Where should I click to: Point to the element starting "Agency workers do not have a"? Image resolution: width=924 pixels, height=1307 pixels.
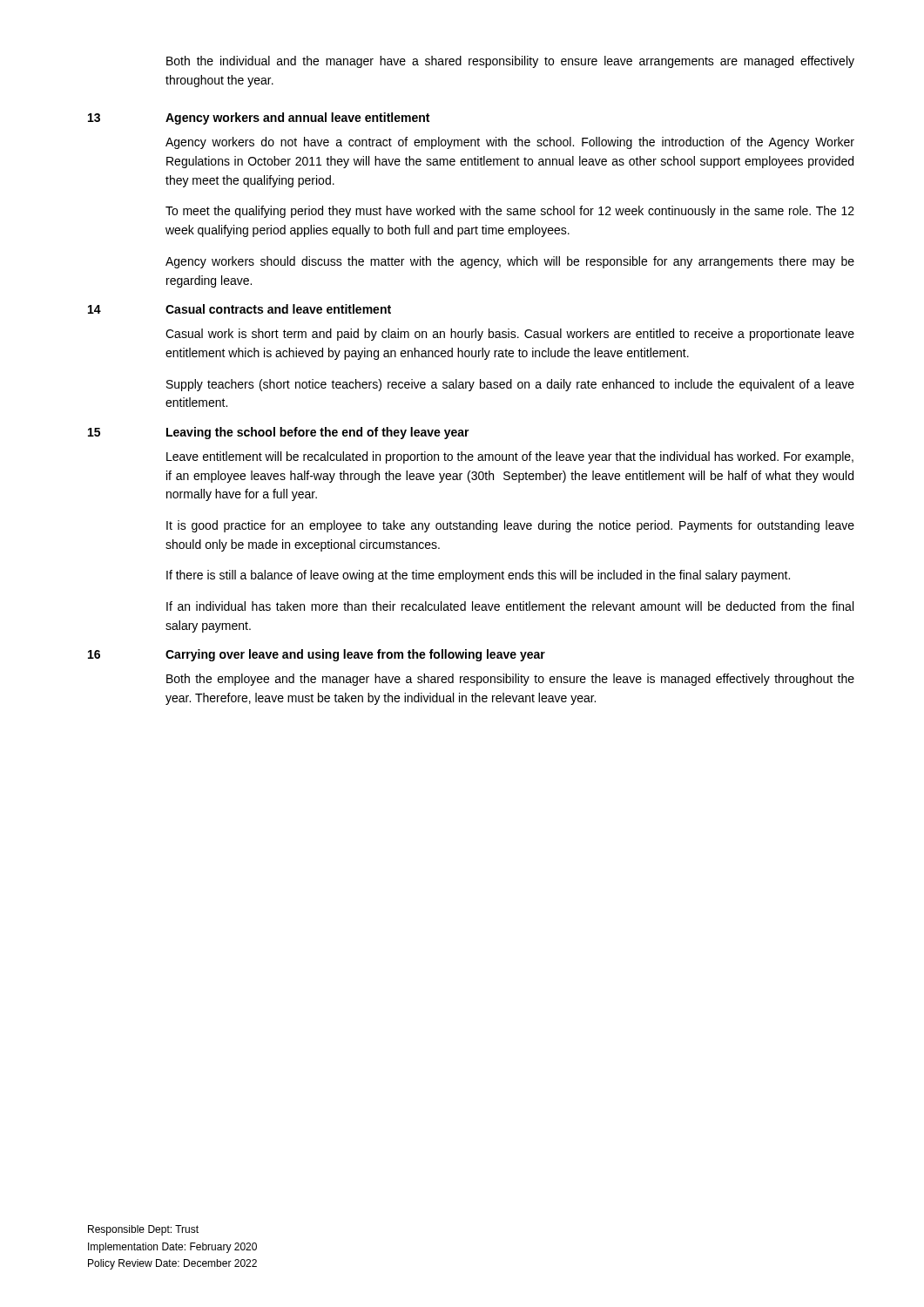coord(510,161)
